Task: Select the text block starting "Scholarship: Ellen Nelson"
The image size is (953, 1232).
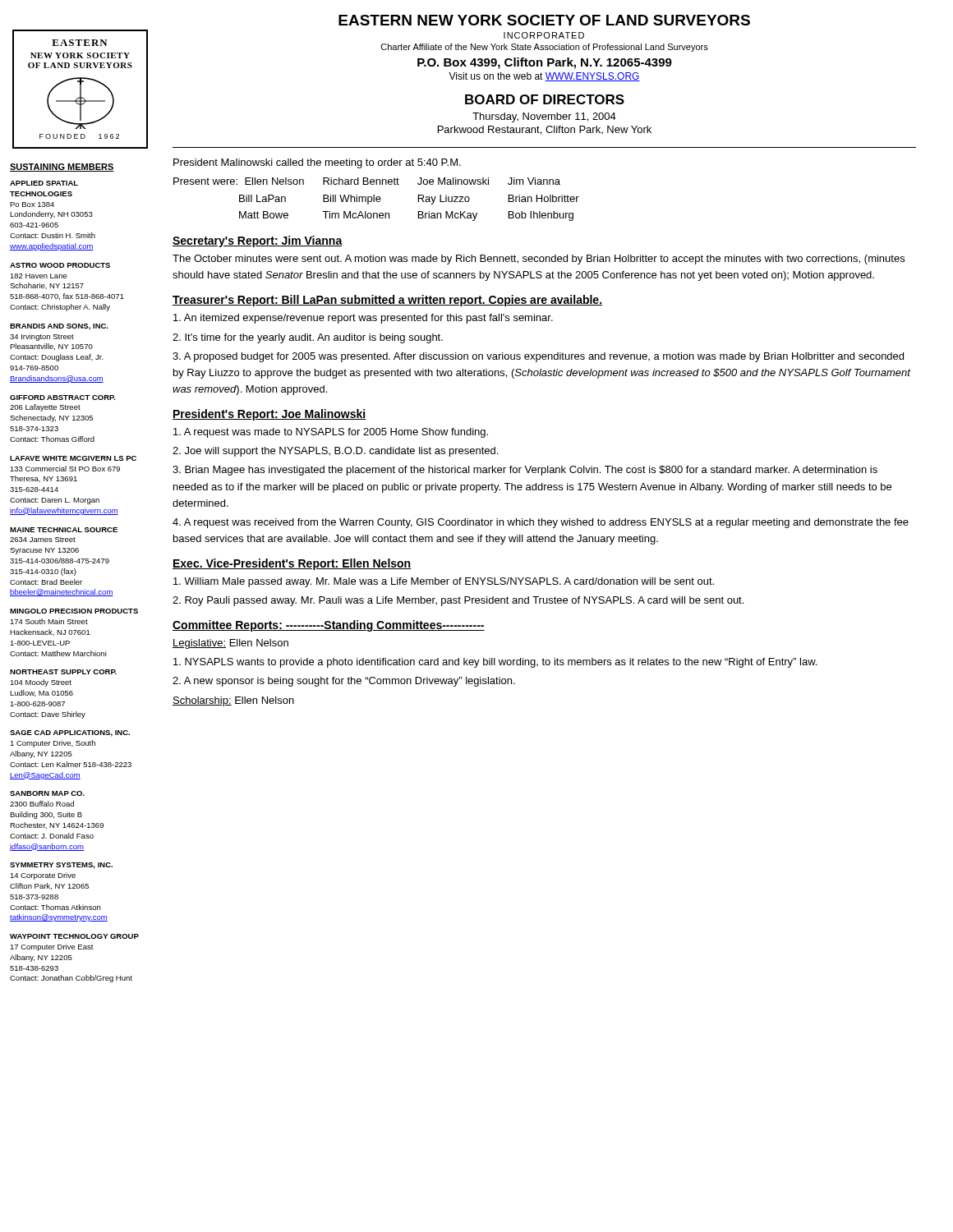Action: [233, 700]
